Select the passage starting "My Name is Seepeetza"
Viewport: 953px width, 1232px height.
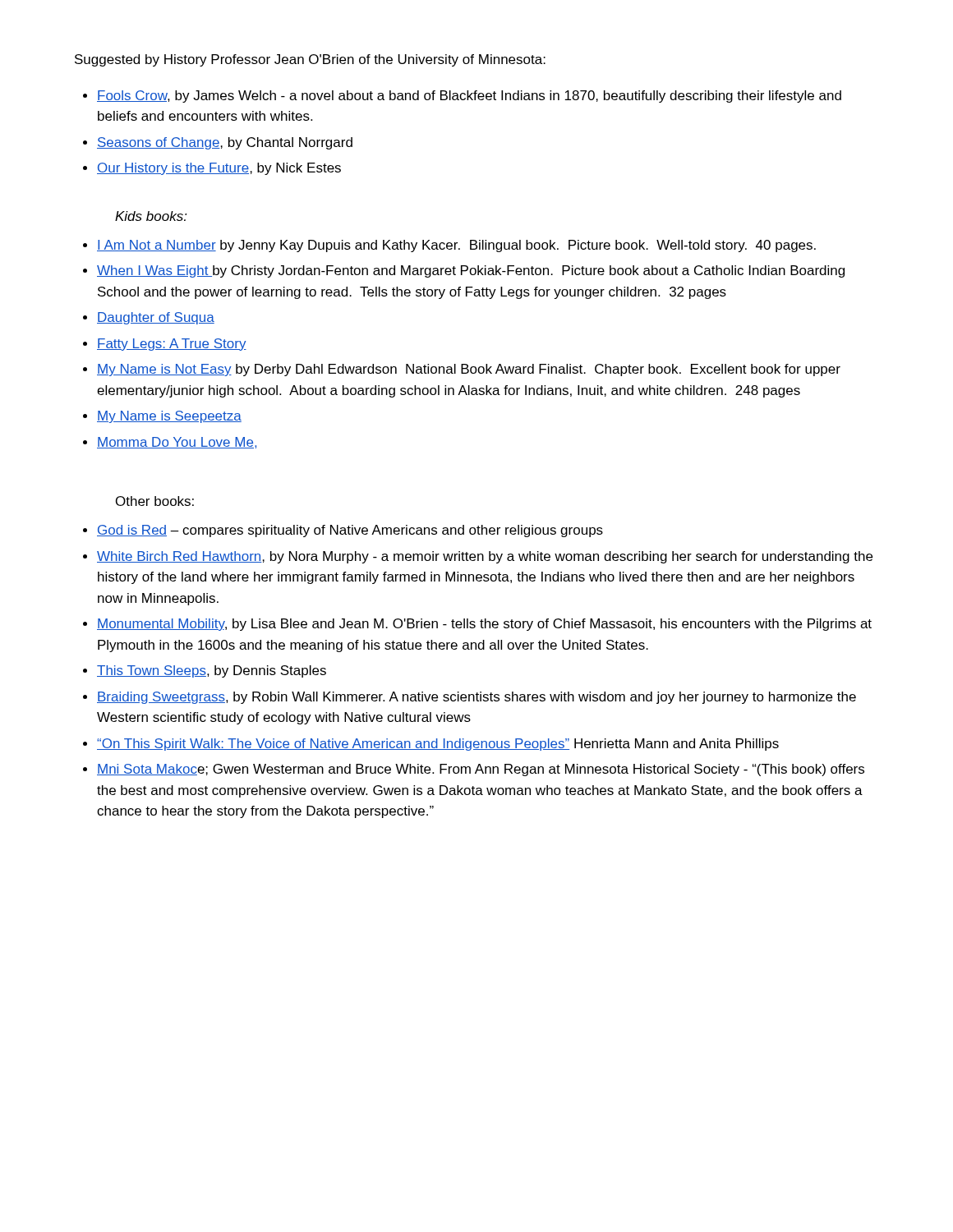point(169,416)
